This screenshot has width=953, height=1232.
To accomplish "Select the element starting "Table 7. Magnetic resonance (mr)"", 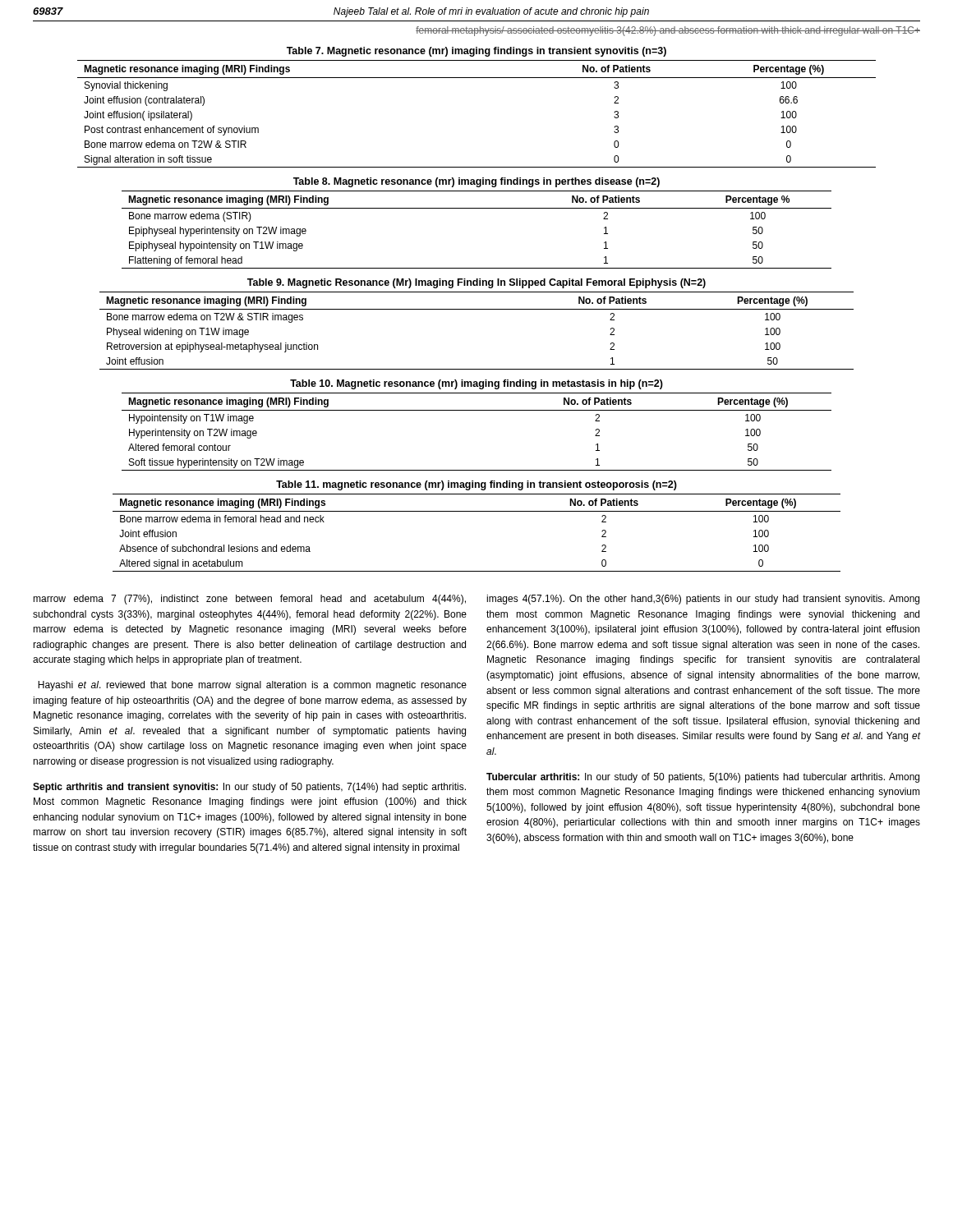I will [476, 51].
